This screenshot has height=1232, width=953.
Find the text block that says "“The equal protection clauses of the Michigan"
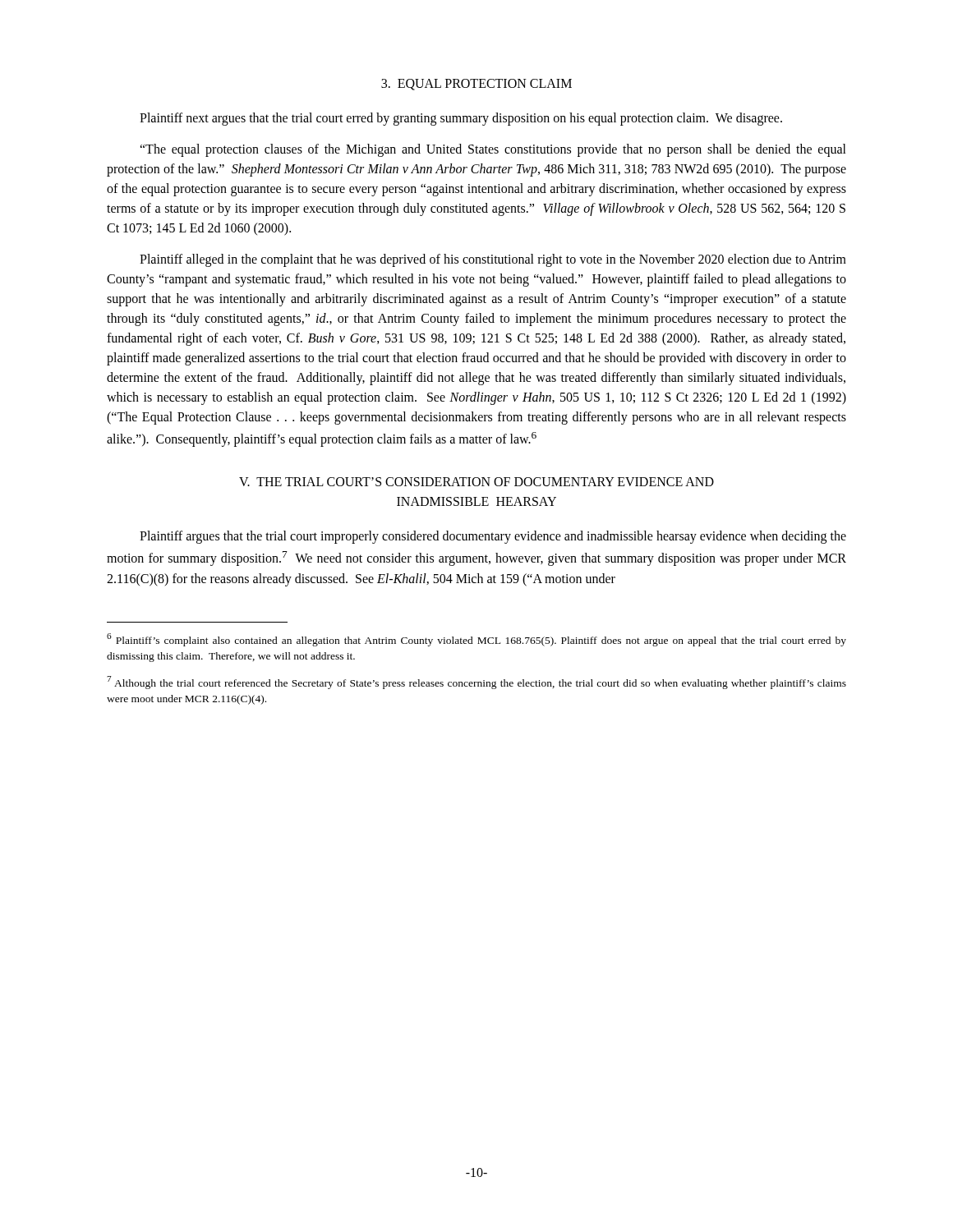click(476, 188)
